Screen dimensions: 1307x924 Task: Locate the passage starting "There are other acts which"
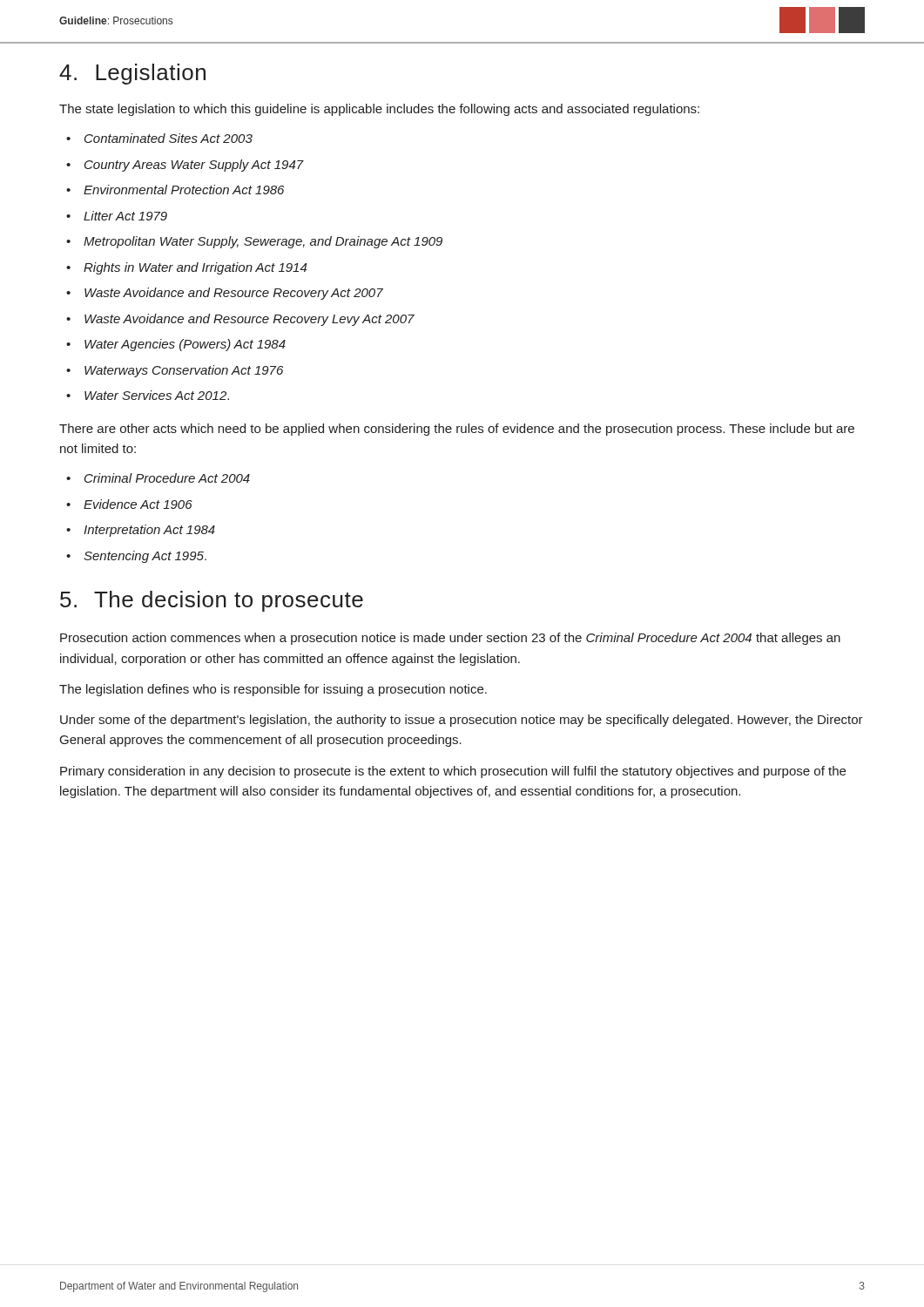457,438
